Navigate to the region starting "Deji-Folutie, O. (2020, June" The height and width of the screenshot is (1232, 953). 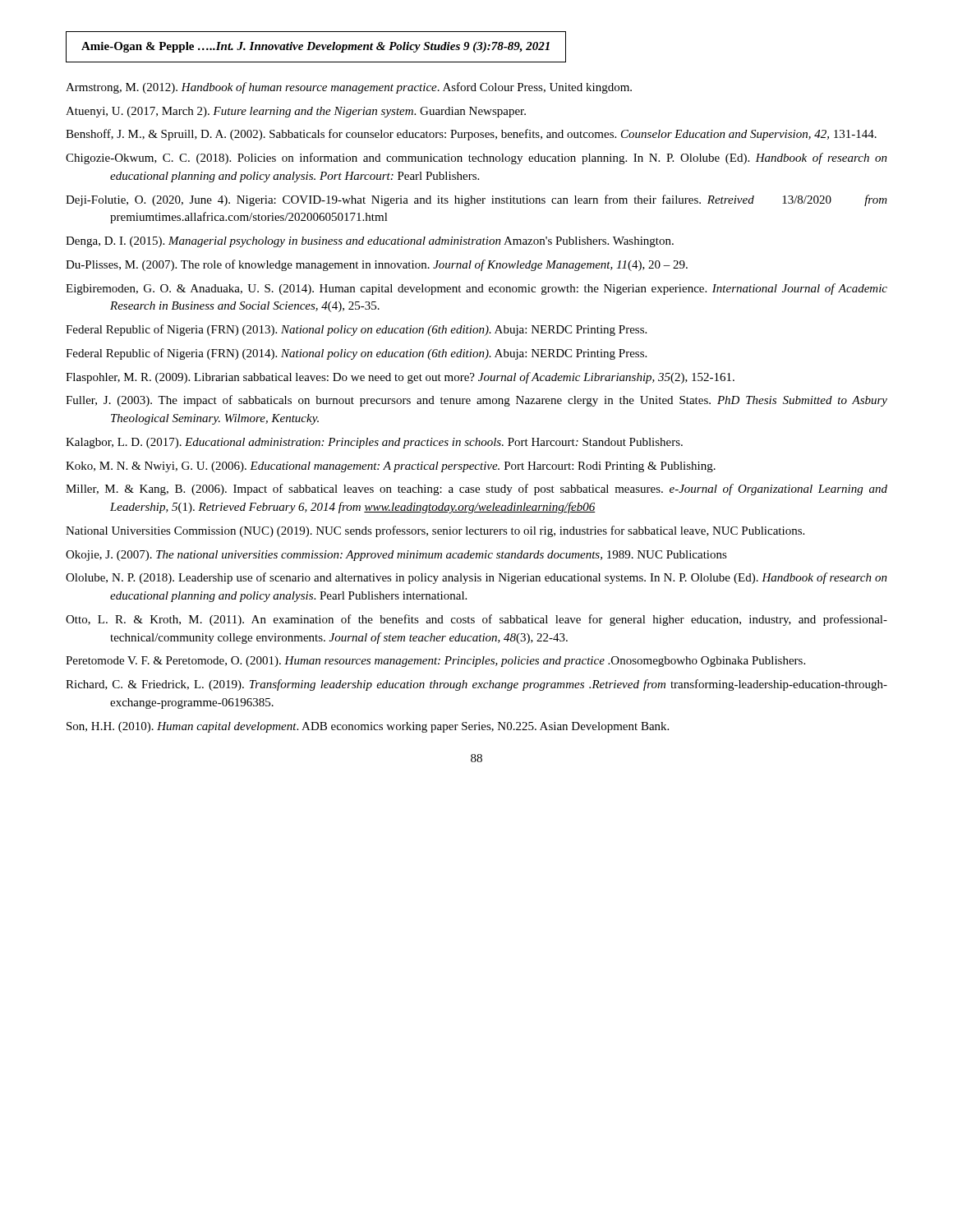point(476,208)
